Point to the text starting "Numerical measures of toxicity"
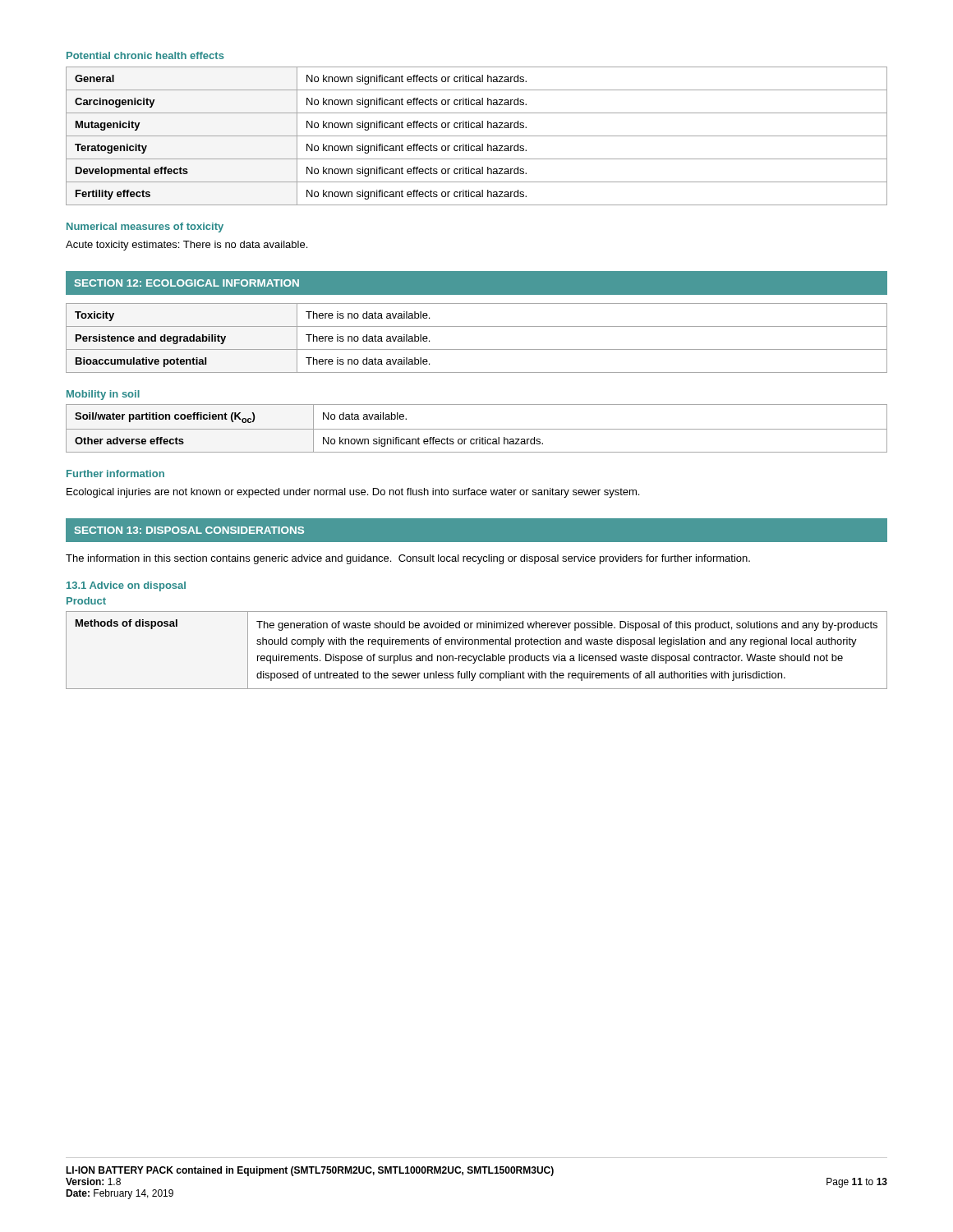This screenshot has width=953, height=1232. click(145, 226)
